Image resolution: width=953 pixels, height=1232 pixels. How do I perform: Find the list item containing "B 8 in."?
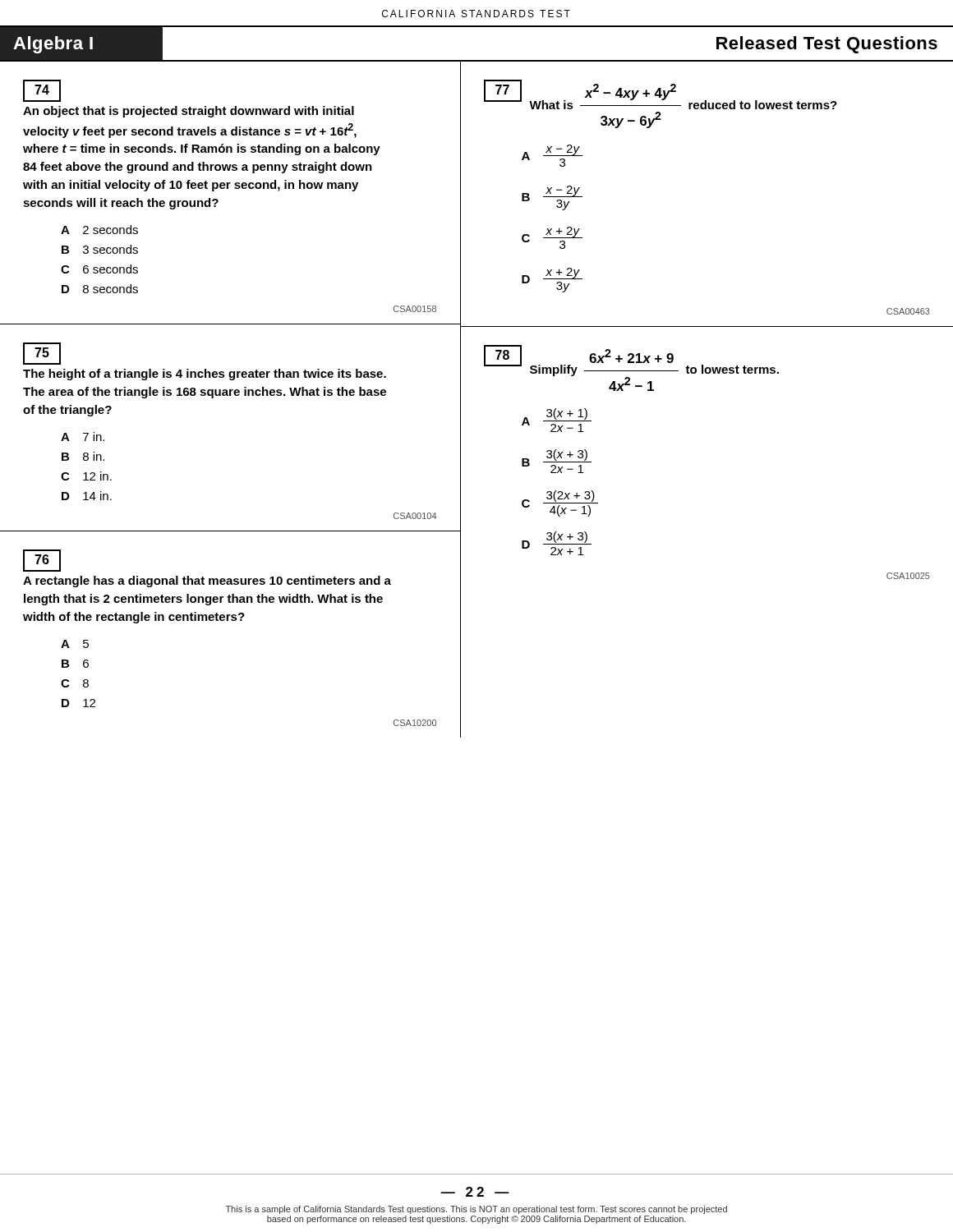point(83,457)
